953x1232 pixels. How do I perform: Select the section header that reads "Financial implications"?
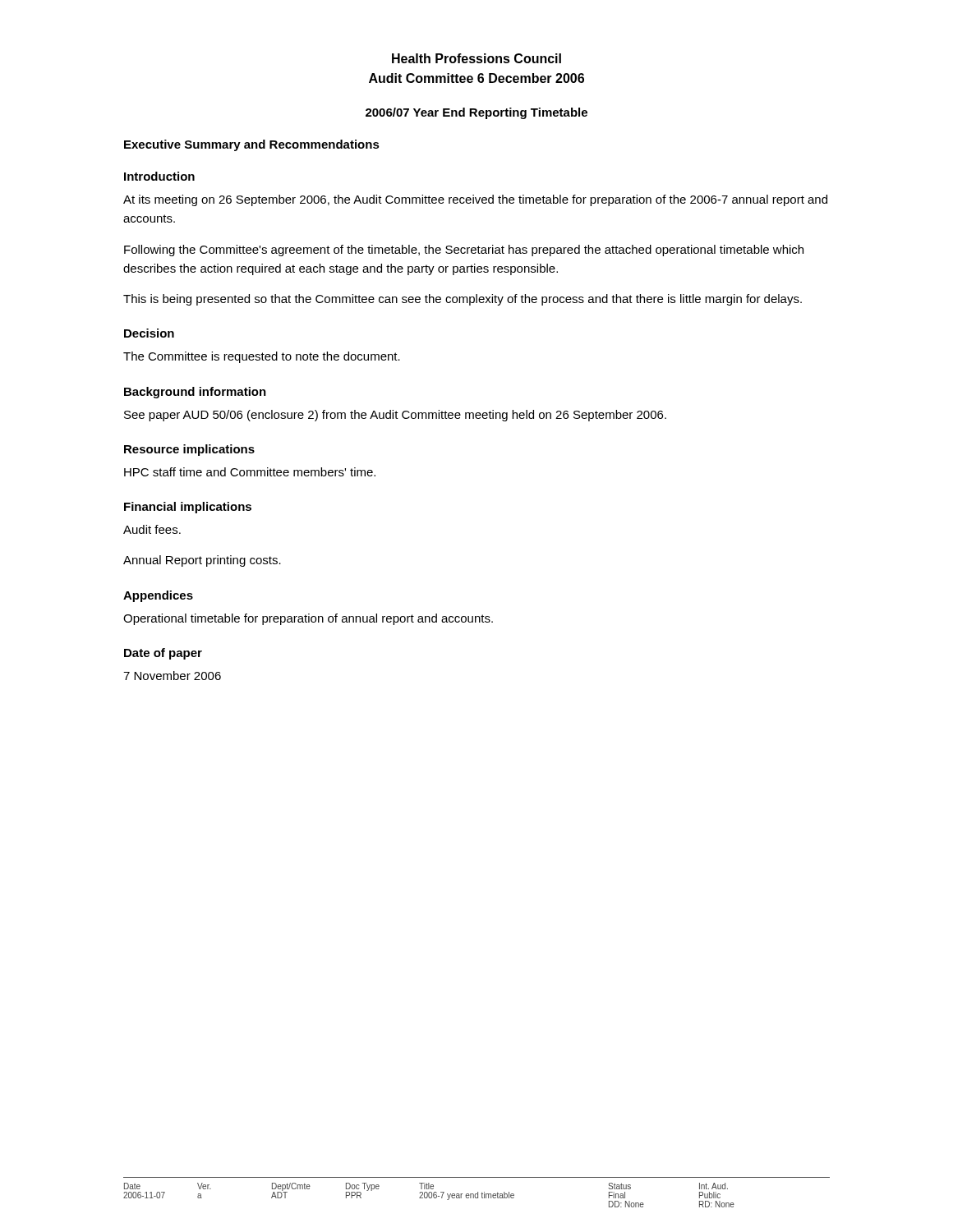pyautogui.click(x=188, y=506)
